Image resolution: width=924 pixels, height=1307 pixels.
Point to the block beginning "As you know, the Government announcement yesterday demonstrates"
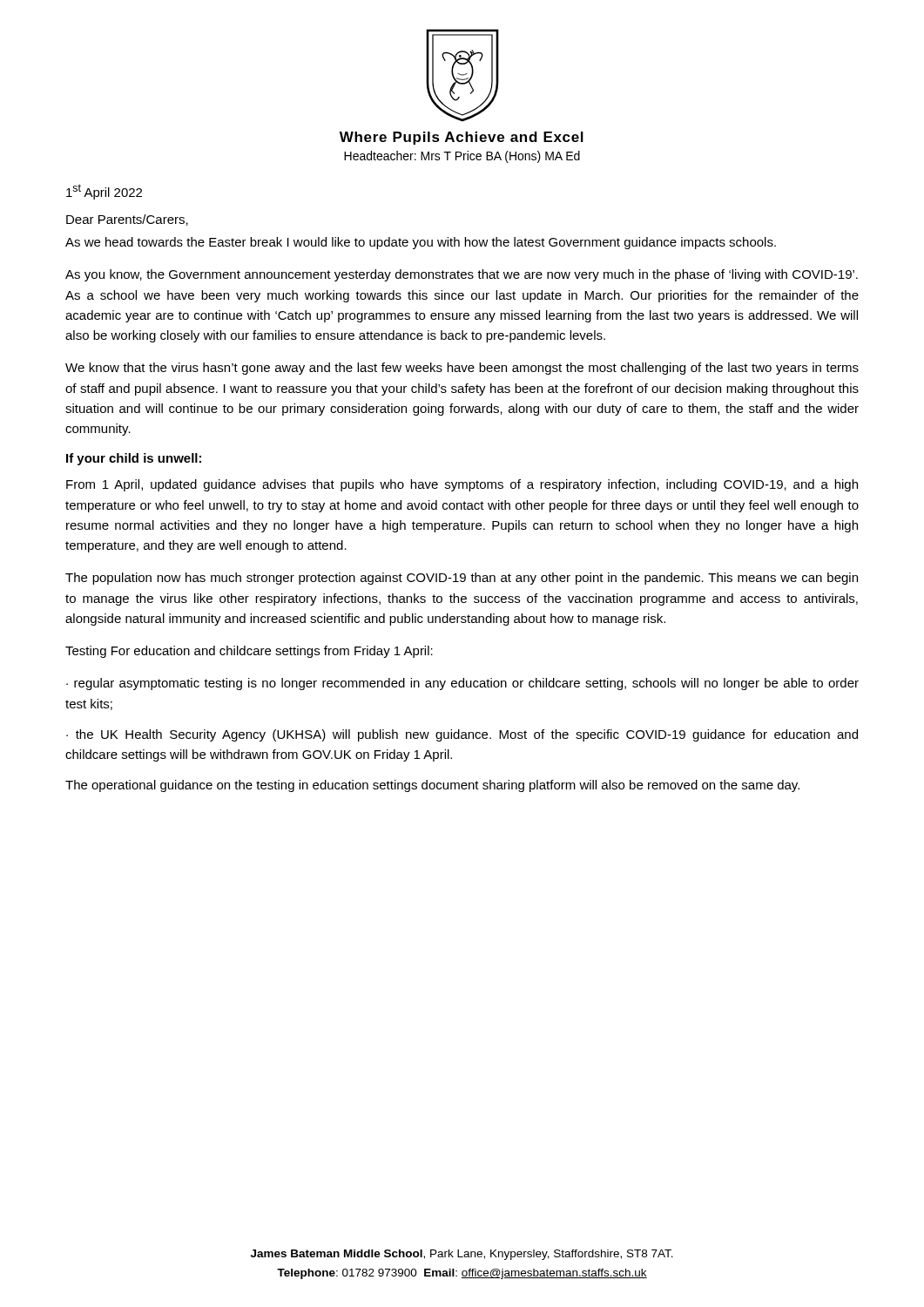pyautogui.click(x=462, y=305)
